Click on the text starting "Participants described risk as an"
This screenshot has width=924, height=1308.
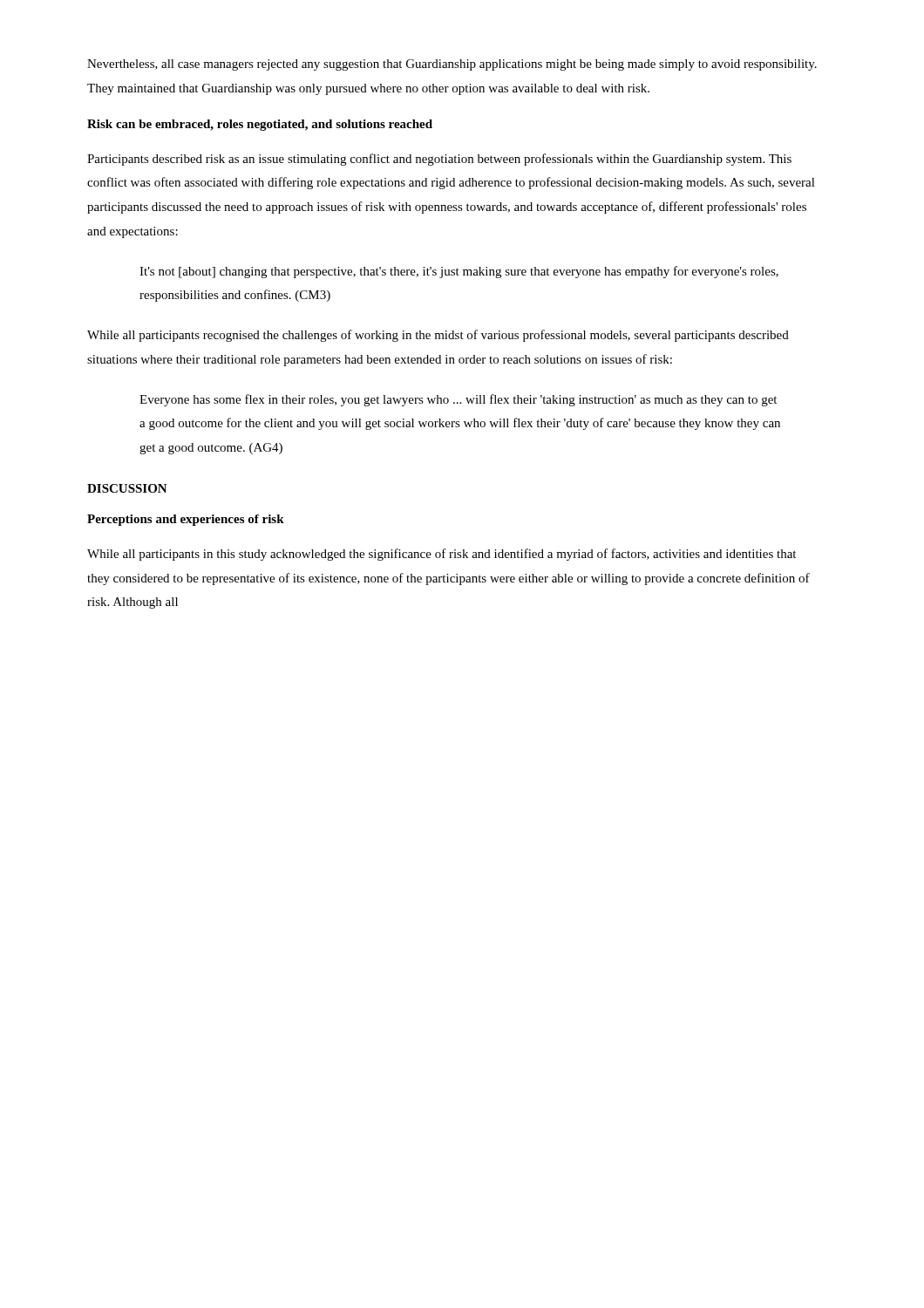[451, 195]
